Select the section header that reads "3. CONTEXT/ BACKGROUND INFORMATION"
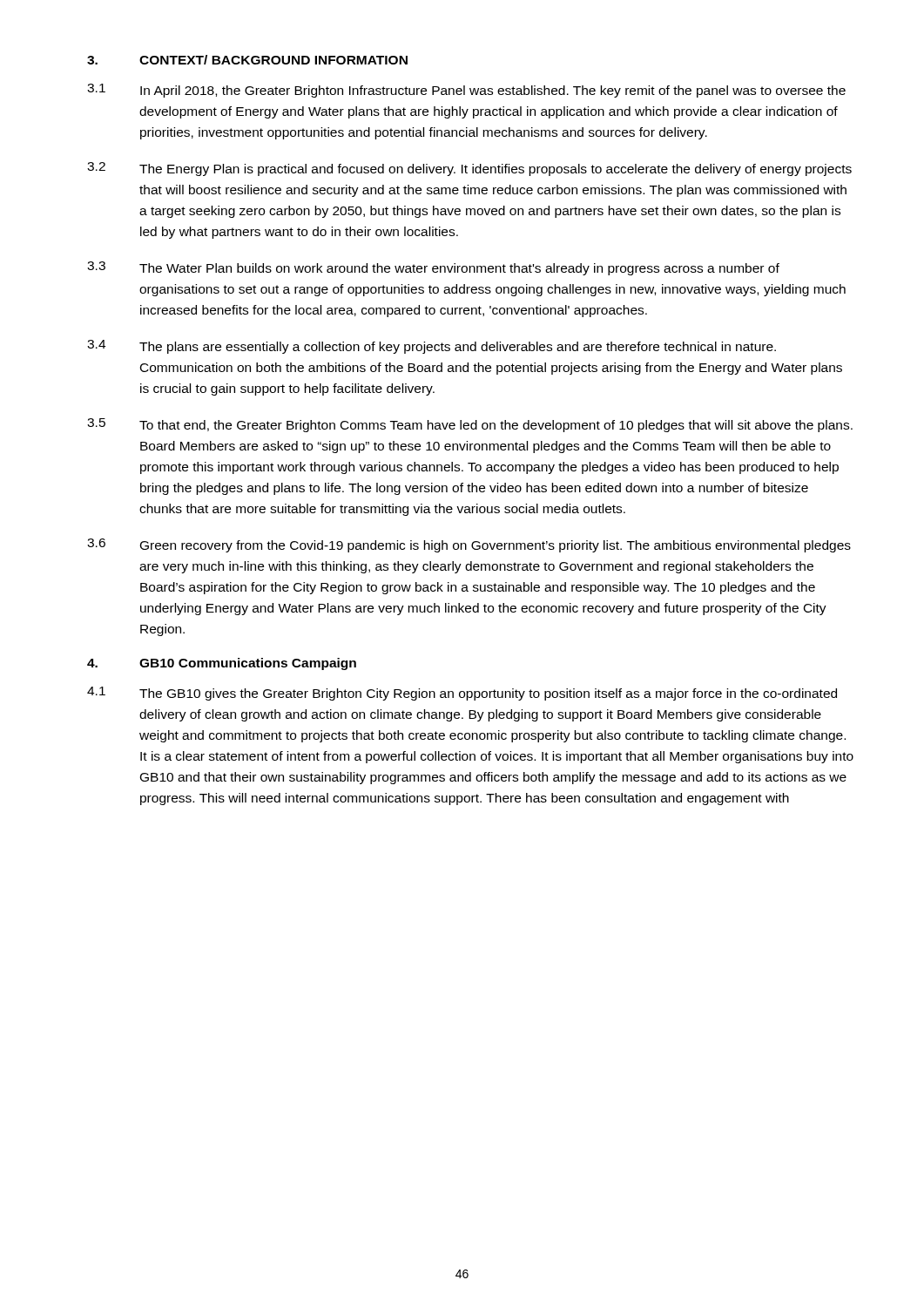Image resolution: width=924 pixels, height=1307 pixels. click(248, 60)
